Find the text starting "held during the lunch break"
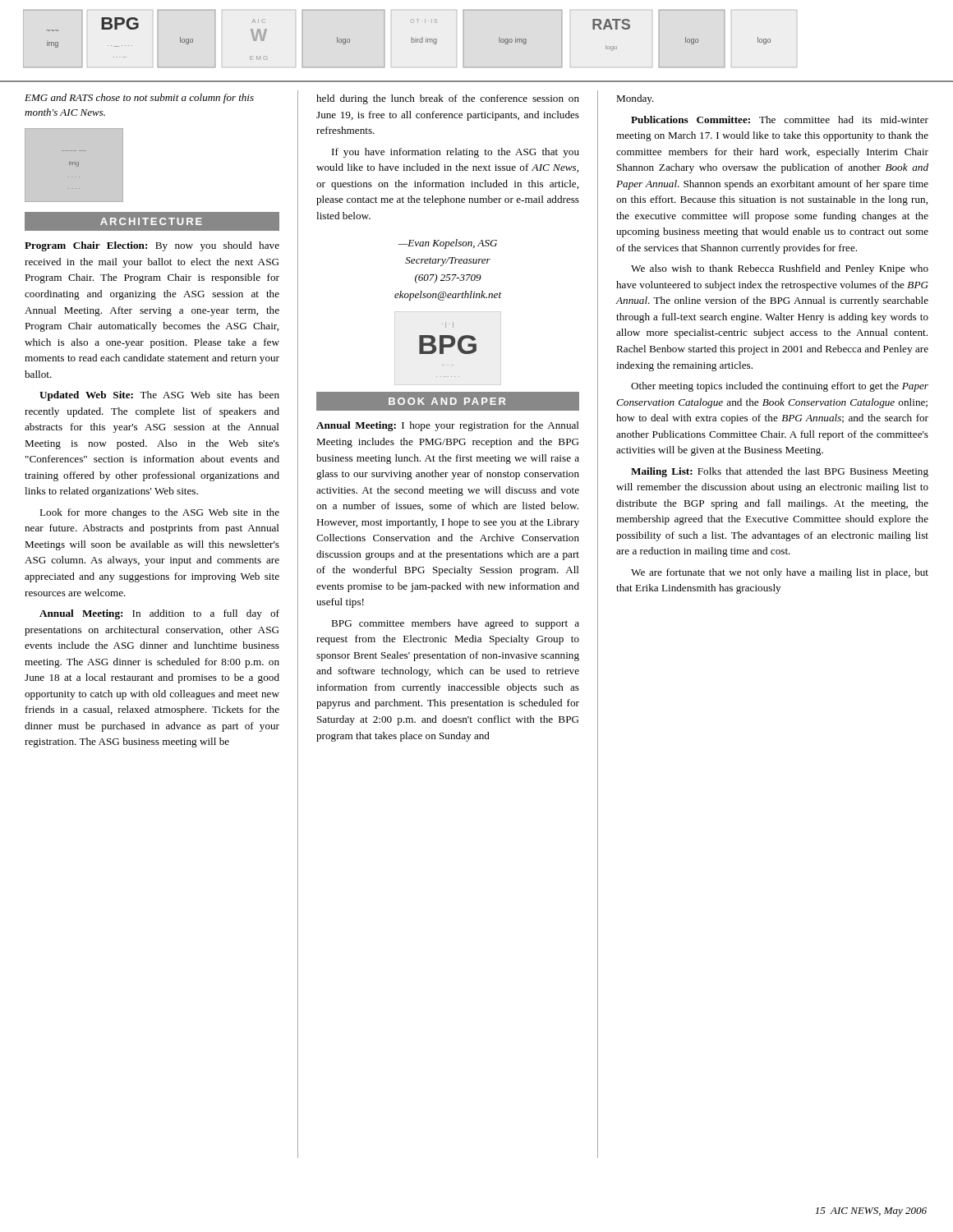Viewport: 953px width, 1232px height. [448, 157]
